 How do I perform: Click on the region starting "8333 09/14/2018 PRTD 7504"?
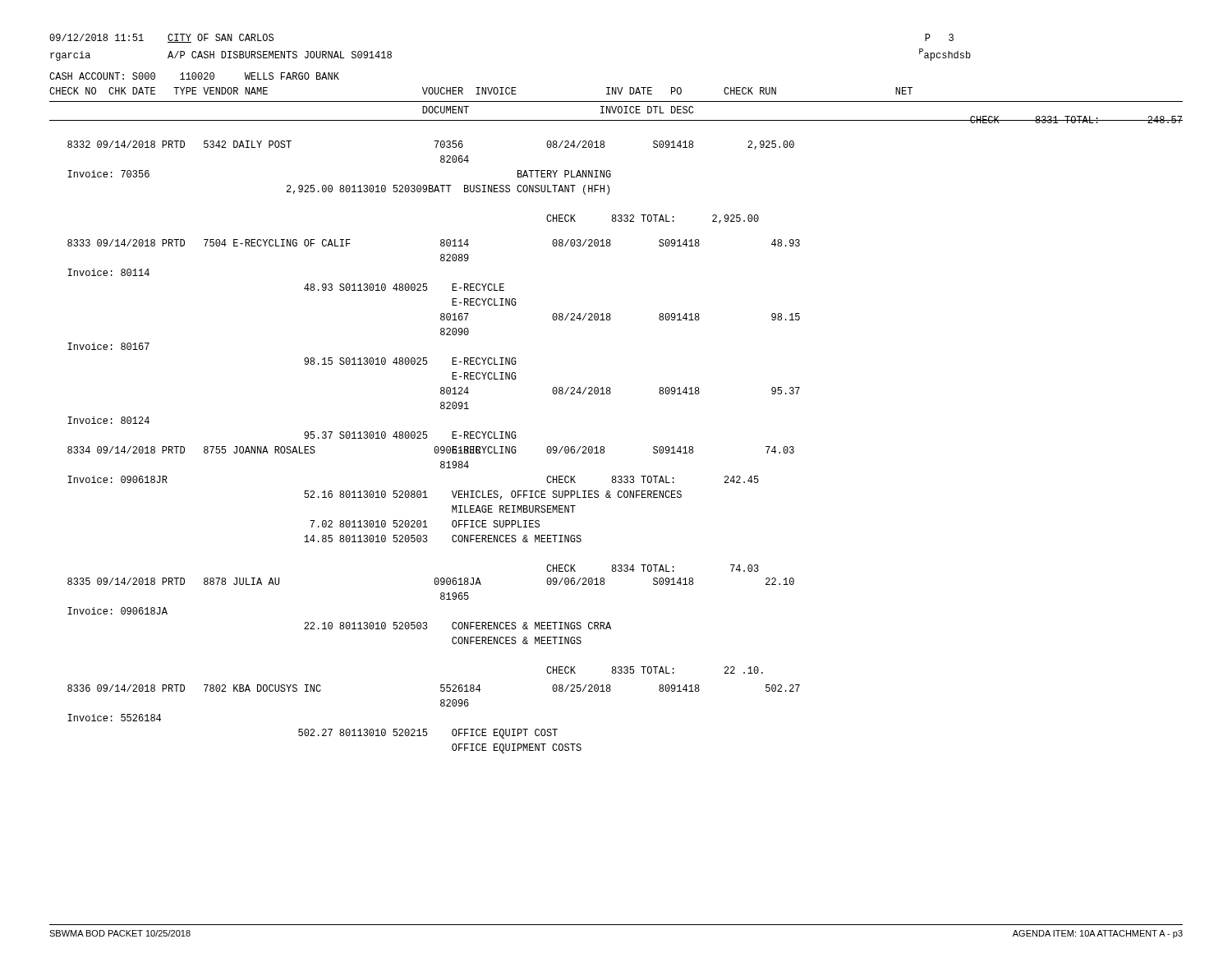point(123,242)
